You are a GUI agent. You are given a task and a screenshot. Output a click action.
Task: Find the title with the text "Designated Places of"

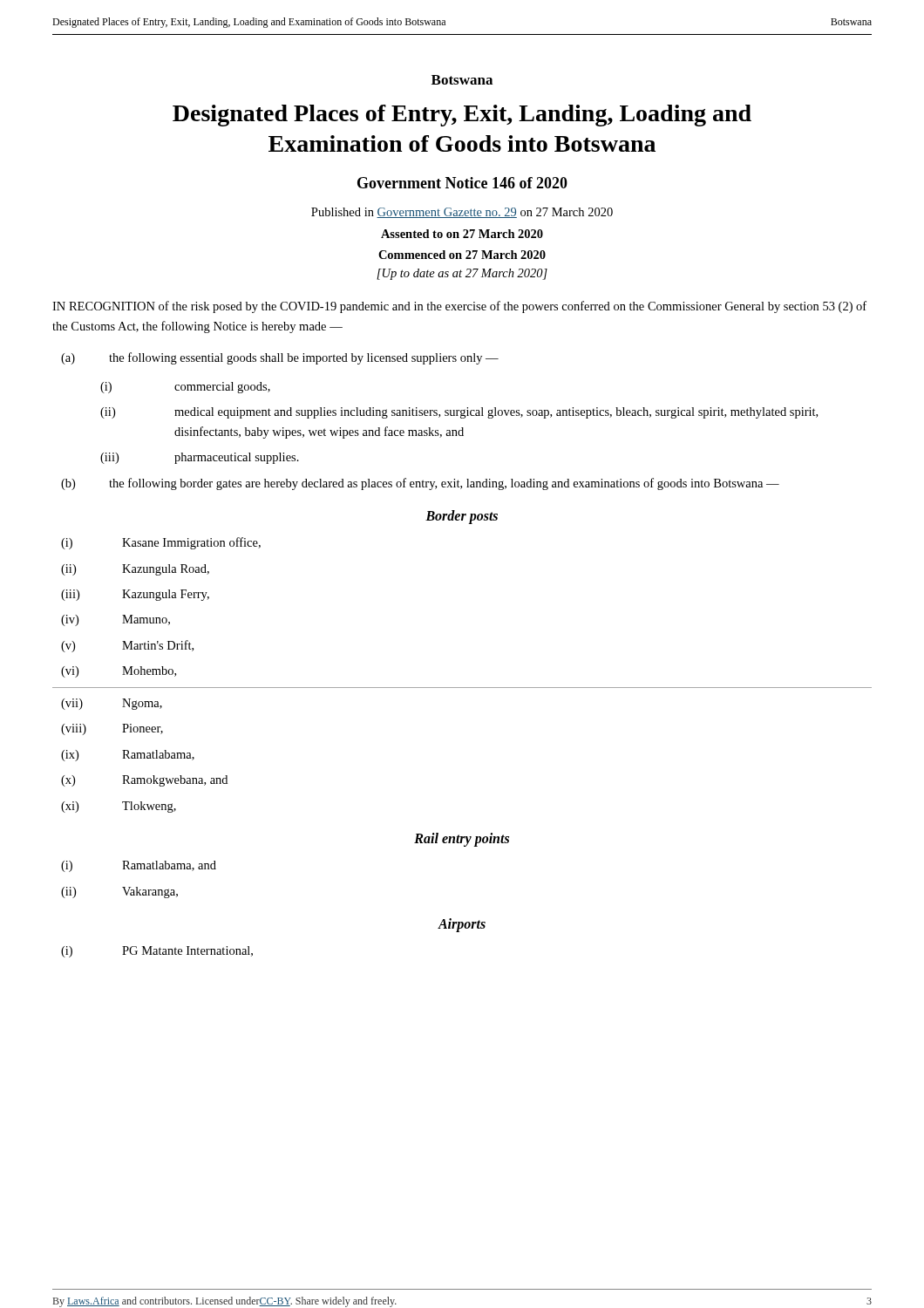462,128
